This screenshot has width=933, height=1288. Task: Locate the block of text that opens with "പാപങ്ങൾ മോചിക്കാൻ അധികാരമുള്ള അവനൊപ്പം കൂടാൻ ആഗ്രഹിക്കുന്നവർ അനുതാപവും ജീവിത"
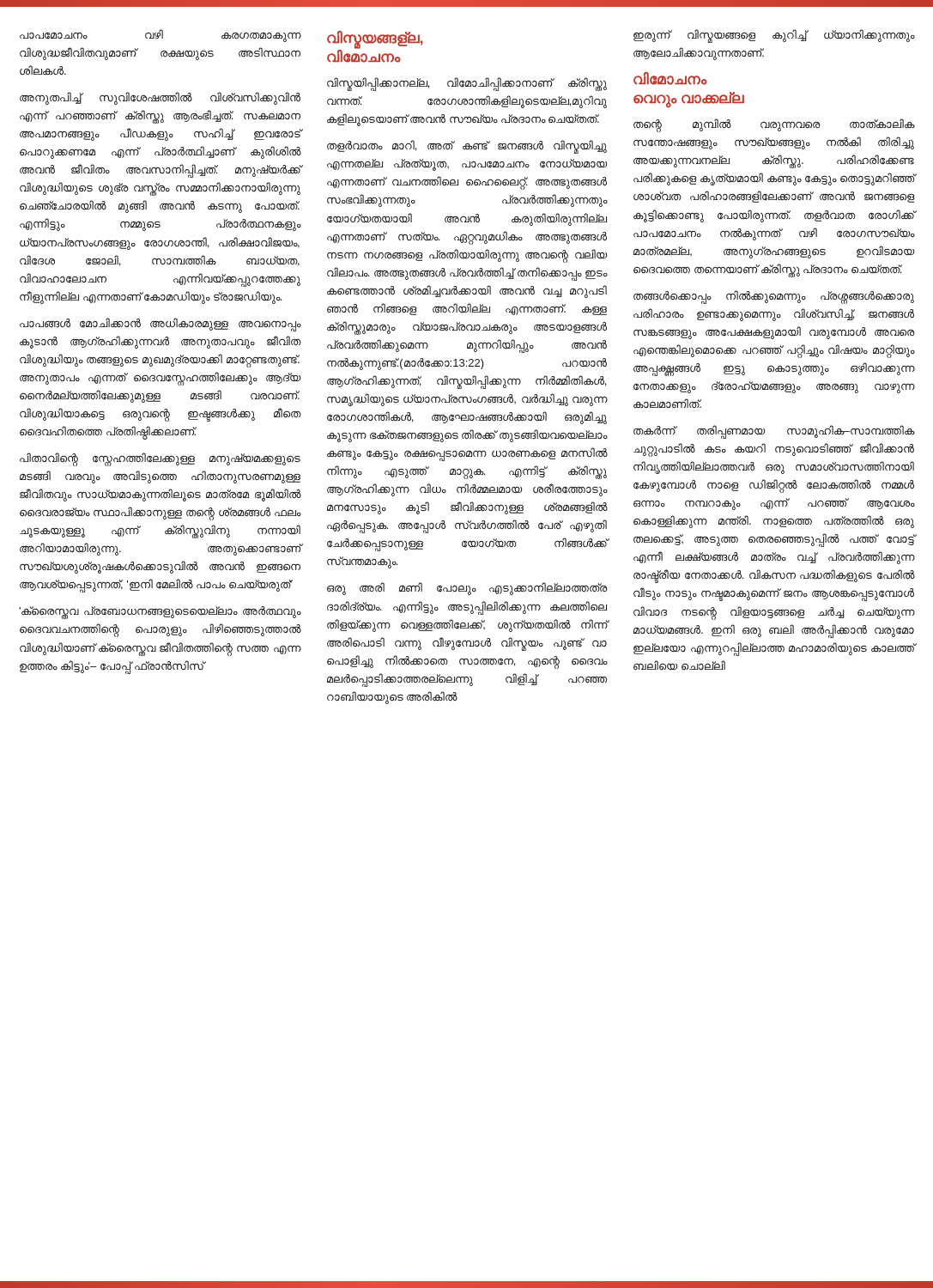[159, 377]
